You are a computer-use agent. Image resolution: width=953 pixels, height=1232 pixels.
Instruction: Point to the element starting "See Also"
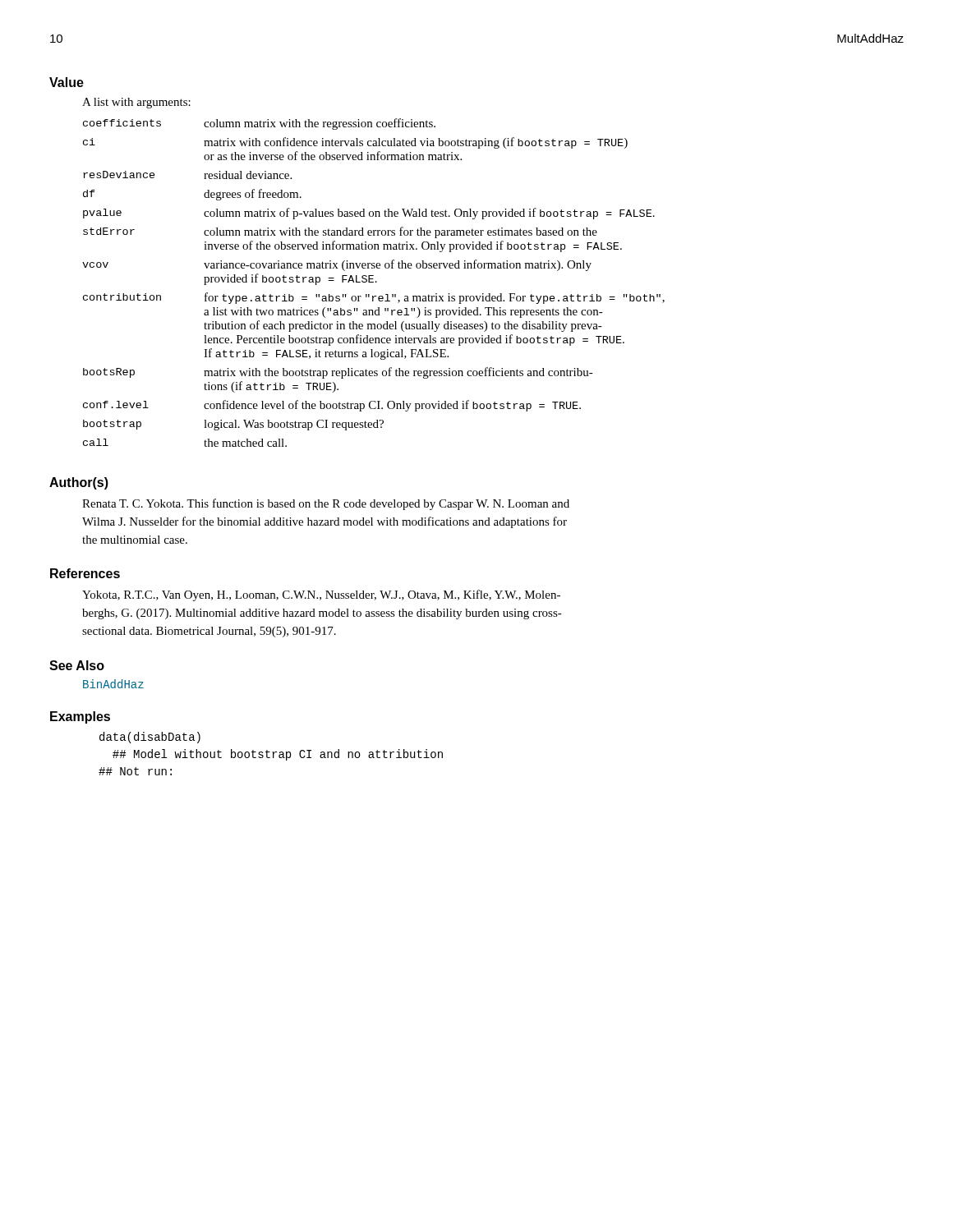pos(77,665)
